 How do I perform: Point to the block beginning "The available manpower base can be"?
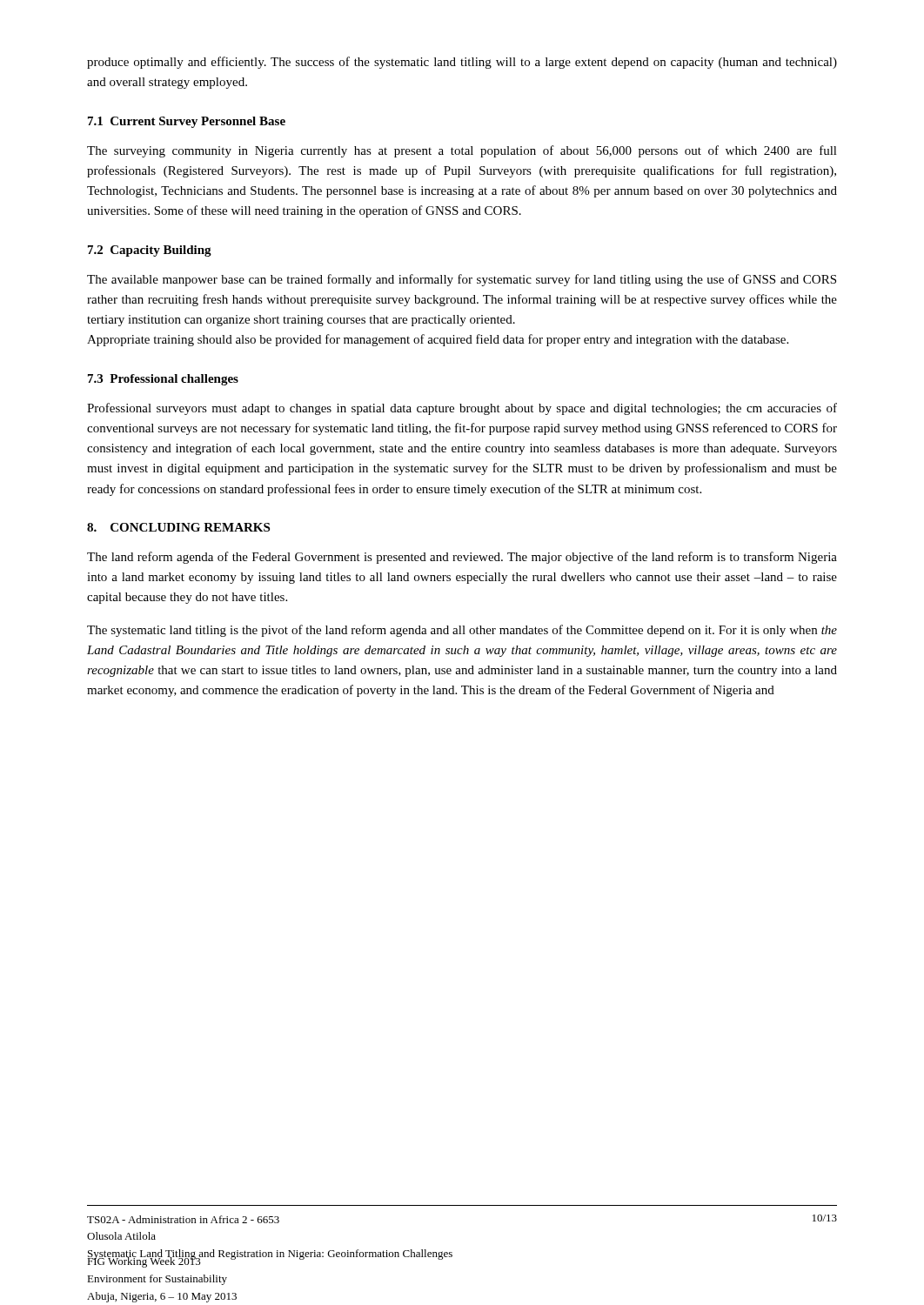coord(462,309)
